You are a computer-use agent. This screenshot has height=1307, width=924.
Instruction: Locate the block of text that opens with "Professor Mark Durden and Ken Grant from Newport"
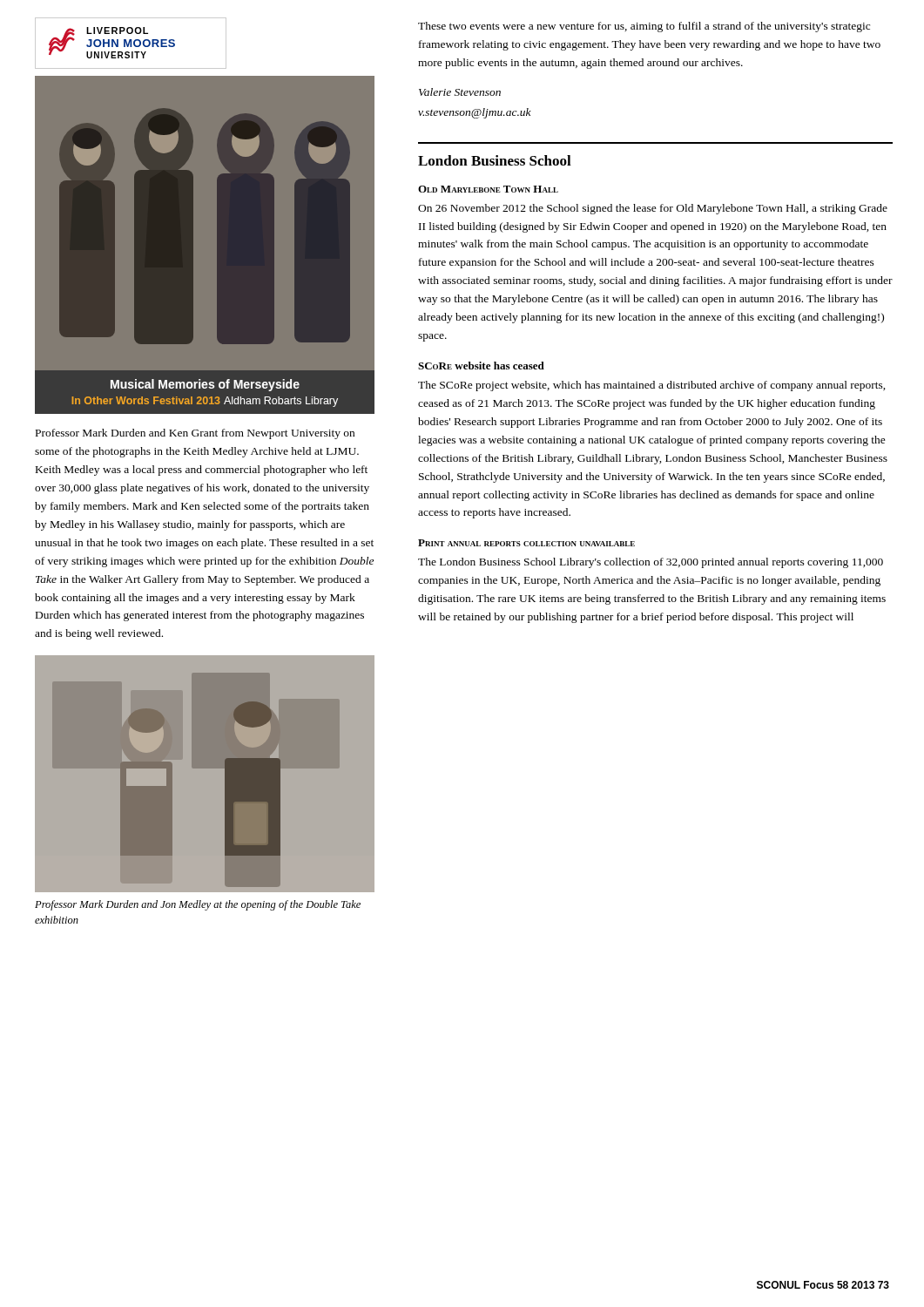204,533
